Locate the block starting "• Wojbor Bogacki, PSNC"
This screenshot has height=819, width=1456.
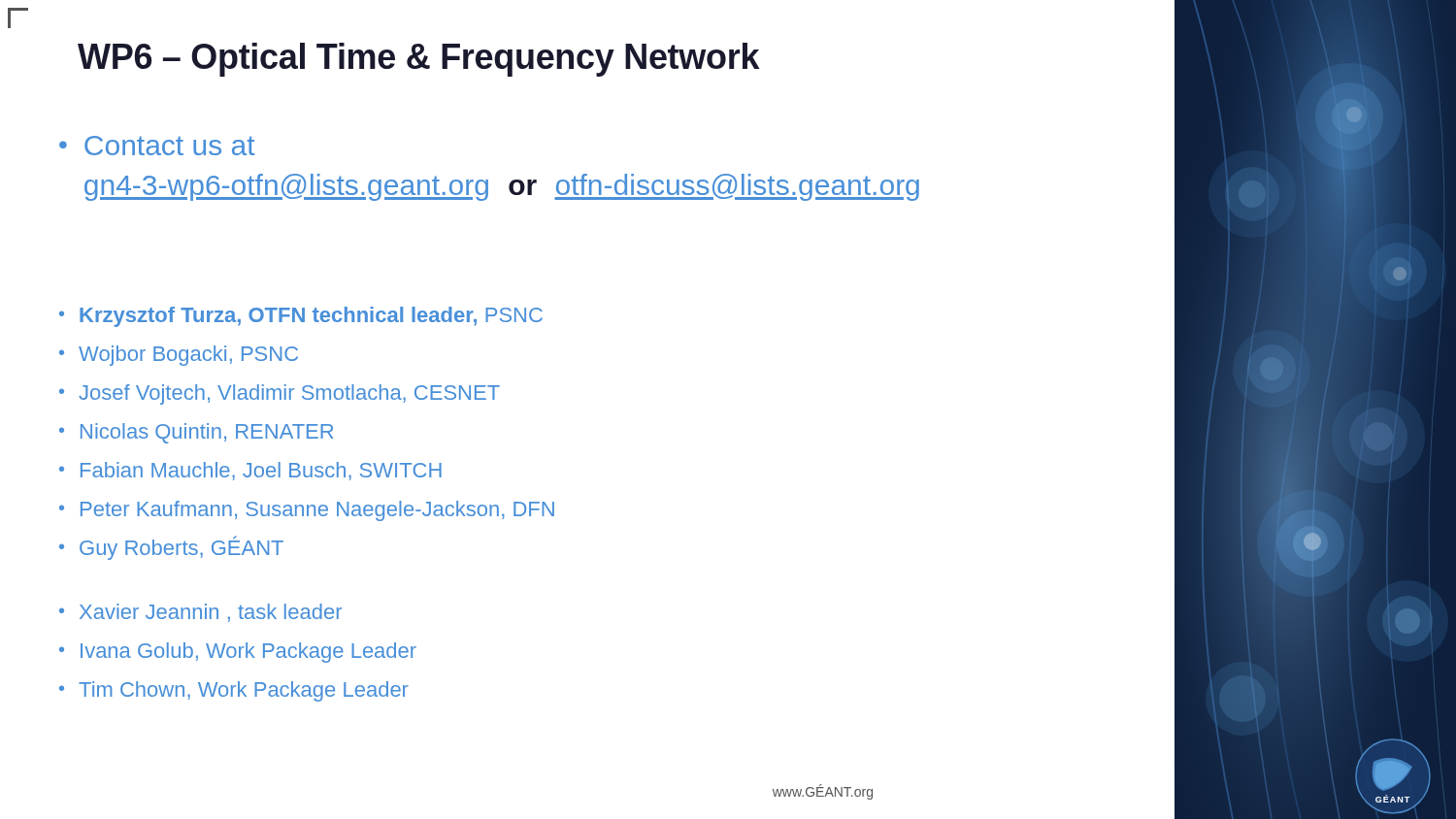tap(179, 356)
